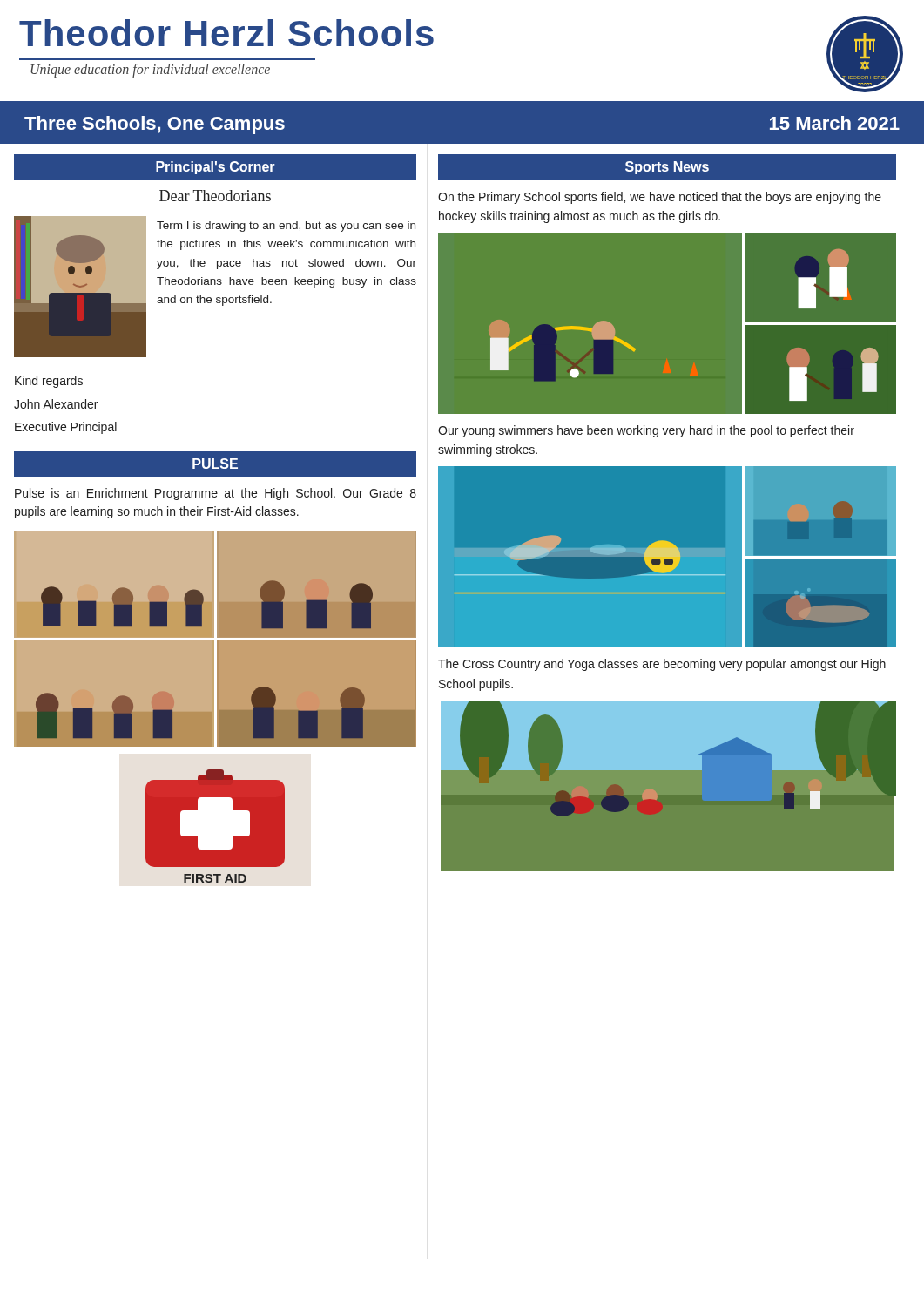Select the element starting "Three Schools, One Campus"
This screenshot has width=924, height=1307.
point(155,123)
